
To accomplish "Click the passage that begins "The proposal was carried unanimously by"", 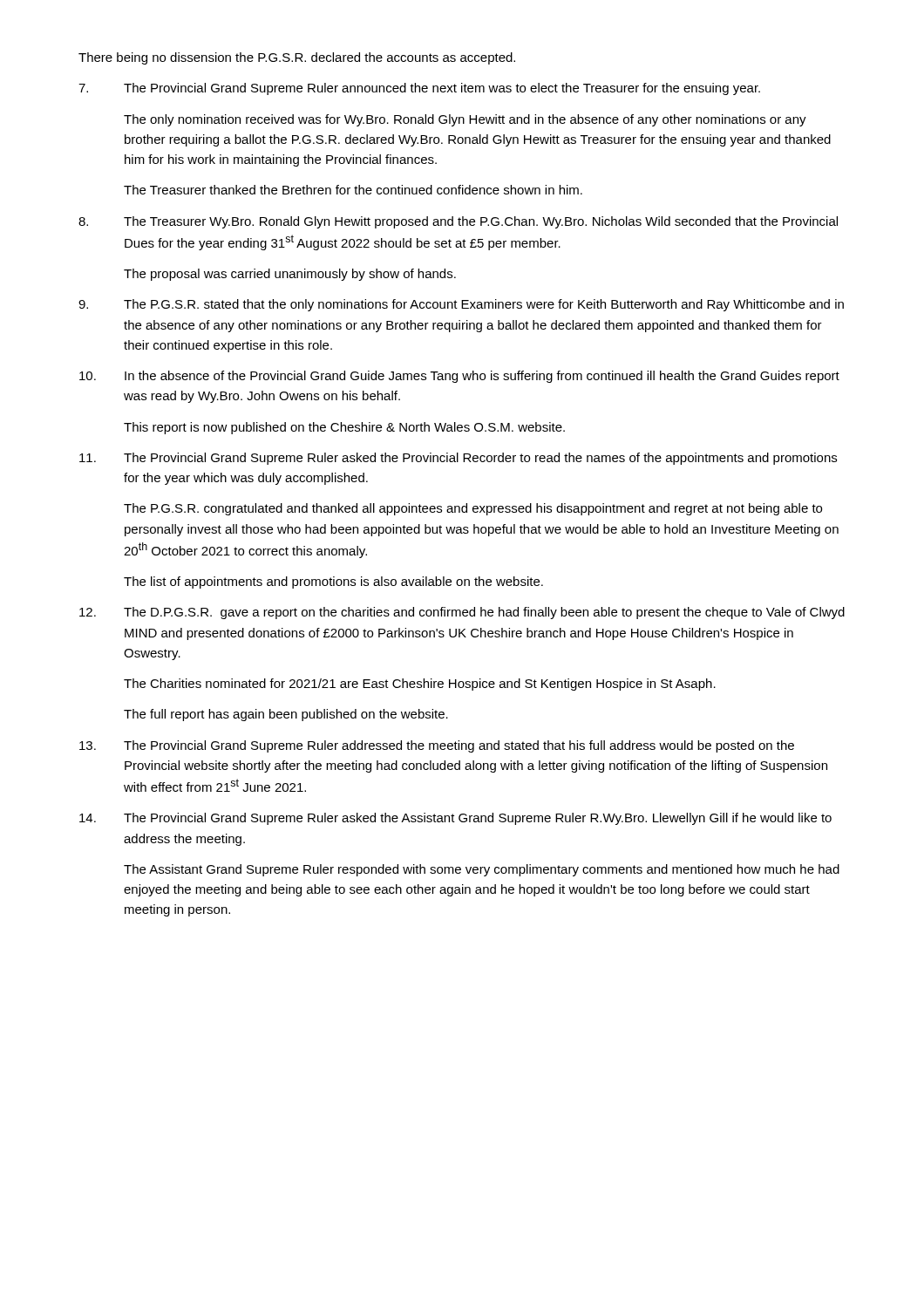I will 290,273.
